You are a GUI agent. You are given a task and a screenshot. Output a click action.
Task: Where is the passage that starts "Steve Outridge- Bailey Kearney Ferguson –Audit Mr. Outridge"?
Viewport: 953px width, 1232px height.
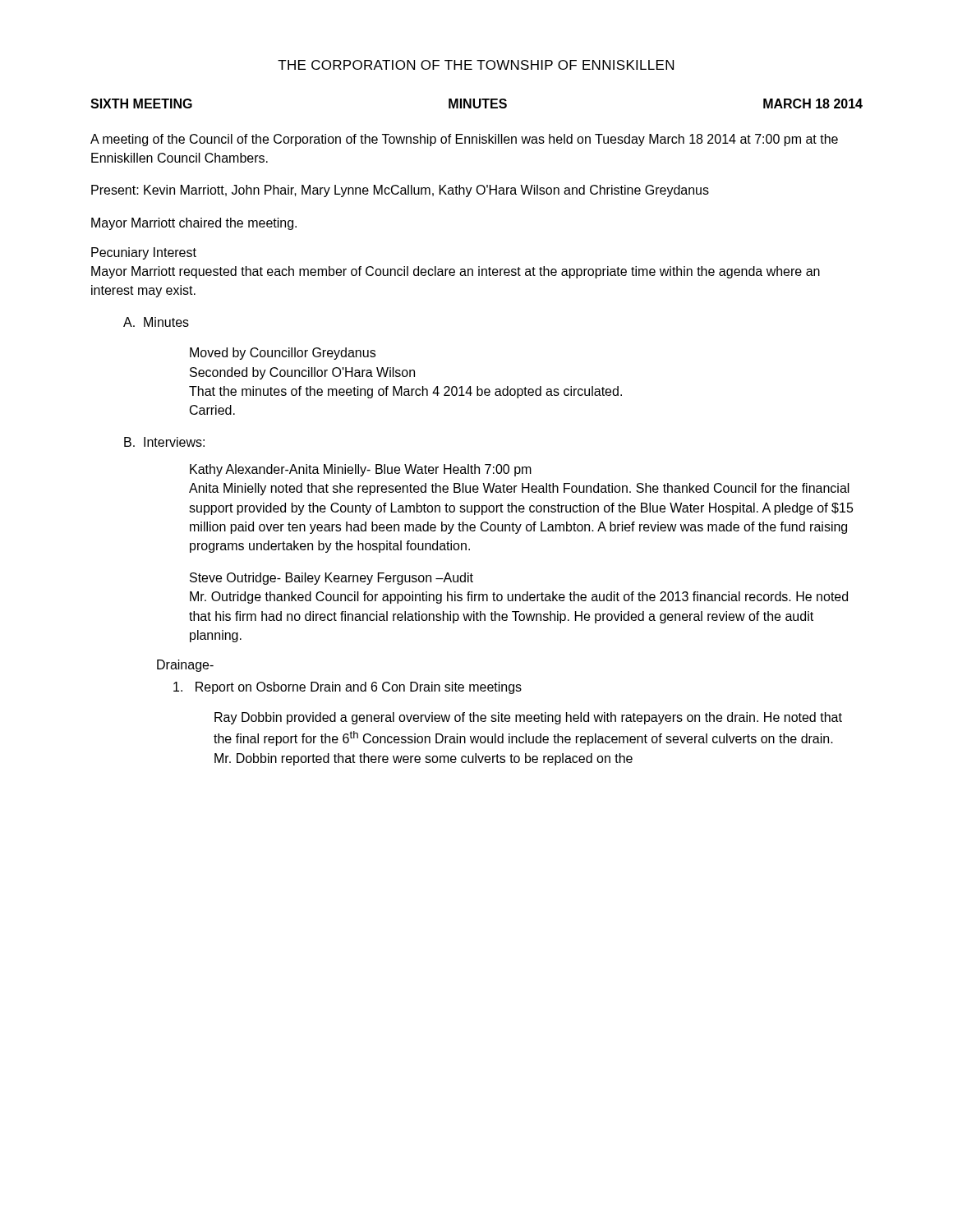519,607
